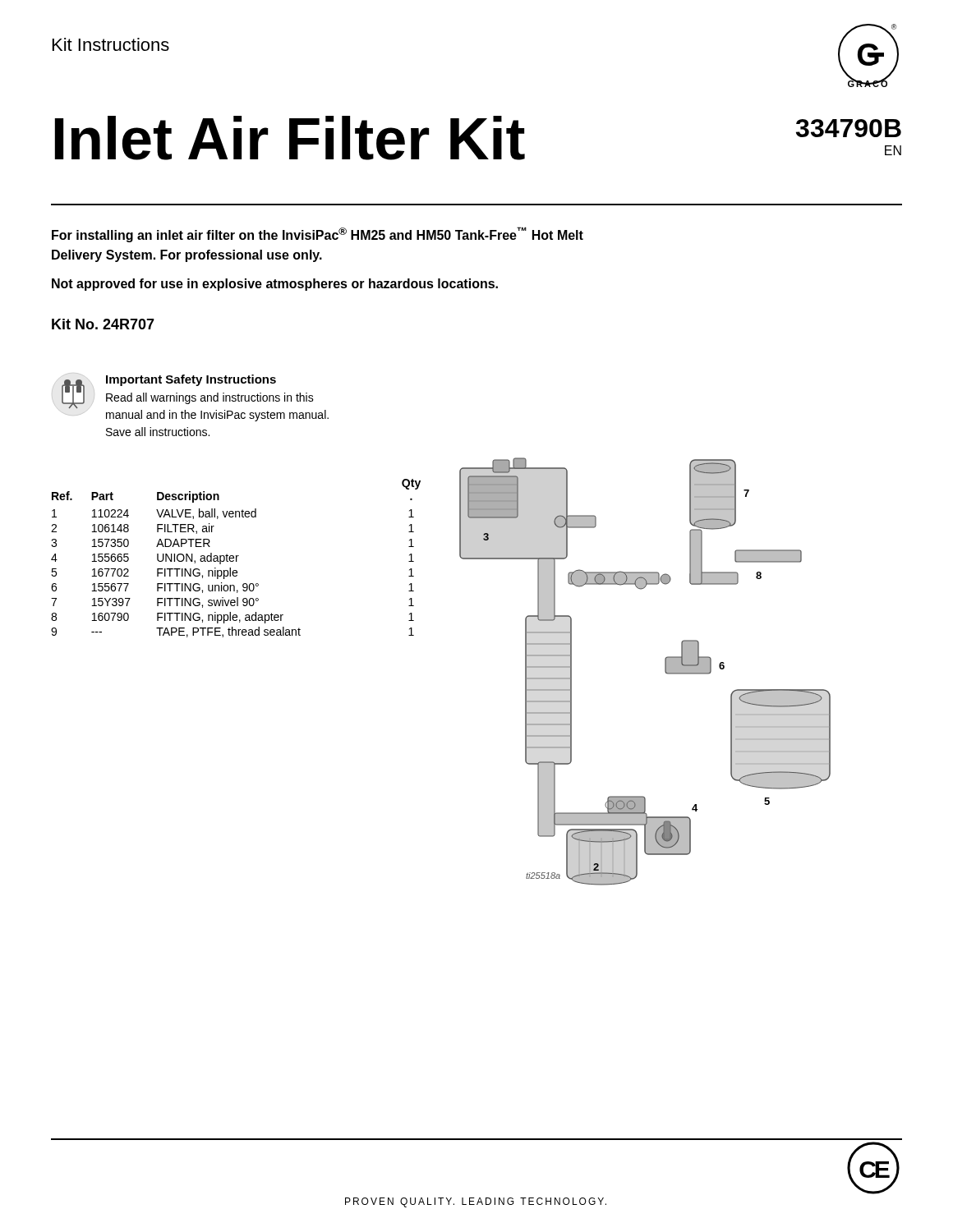
Task: Point to the block beginning "Read all warnings and instructions in"
Action: 217,415
